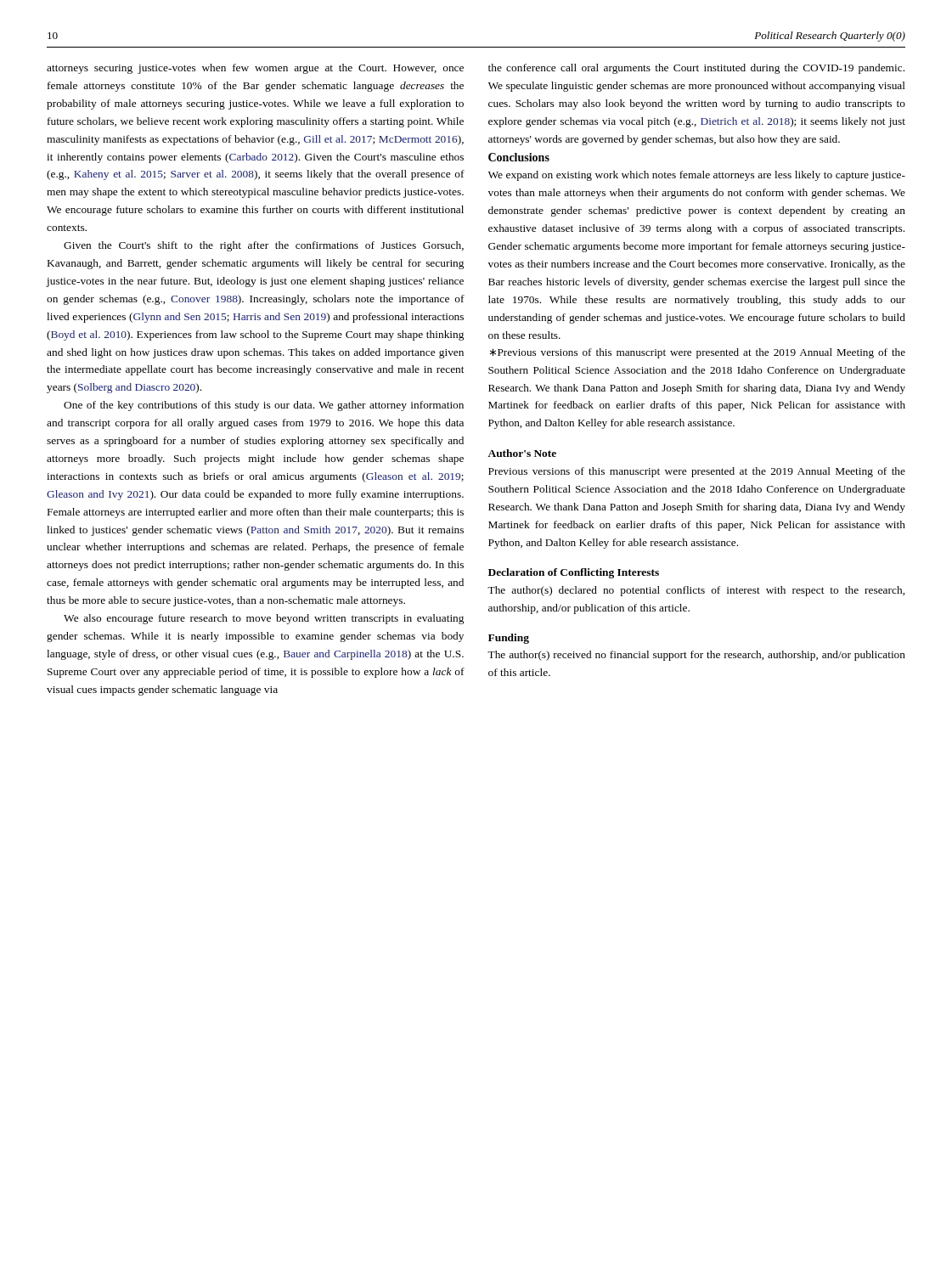Find the text block with the text "the conference call oral"
Viewport: 952px width, 1274px height.
click(x=697, y=104)
